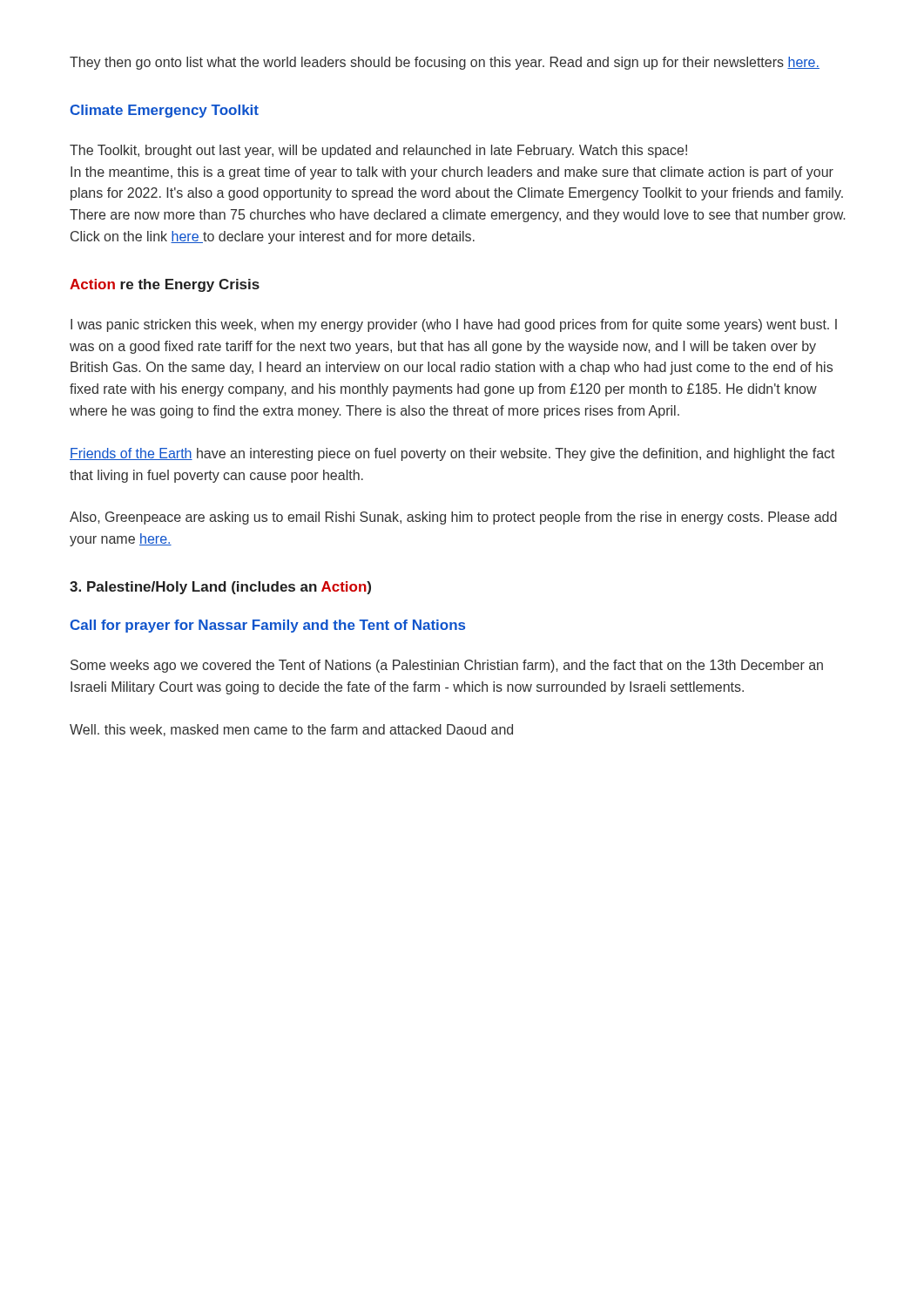This screenshot has width=924, height=1307.
Task: Find the text block containing "The Toolkit, brought out last year, will"
Action: tap(462, 194)
